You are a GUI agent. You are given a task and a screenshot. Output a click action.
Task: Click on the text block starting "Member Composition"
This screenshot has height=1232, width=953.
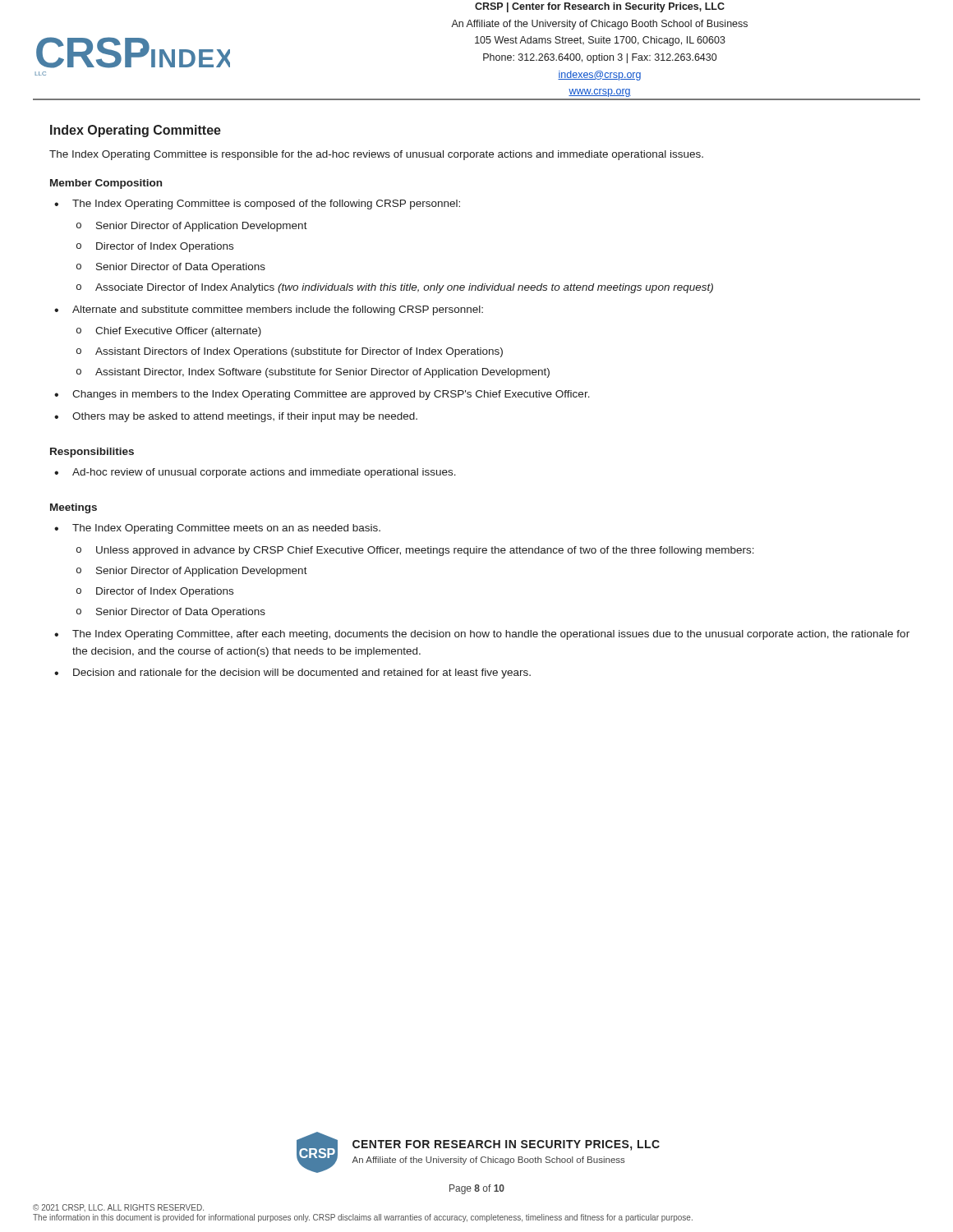(x=106, y=183)
